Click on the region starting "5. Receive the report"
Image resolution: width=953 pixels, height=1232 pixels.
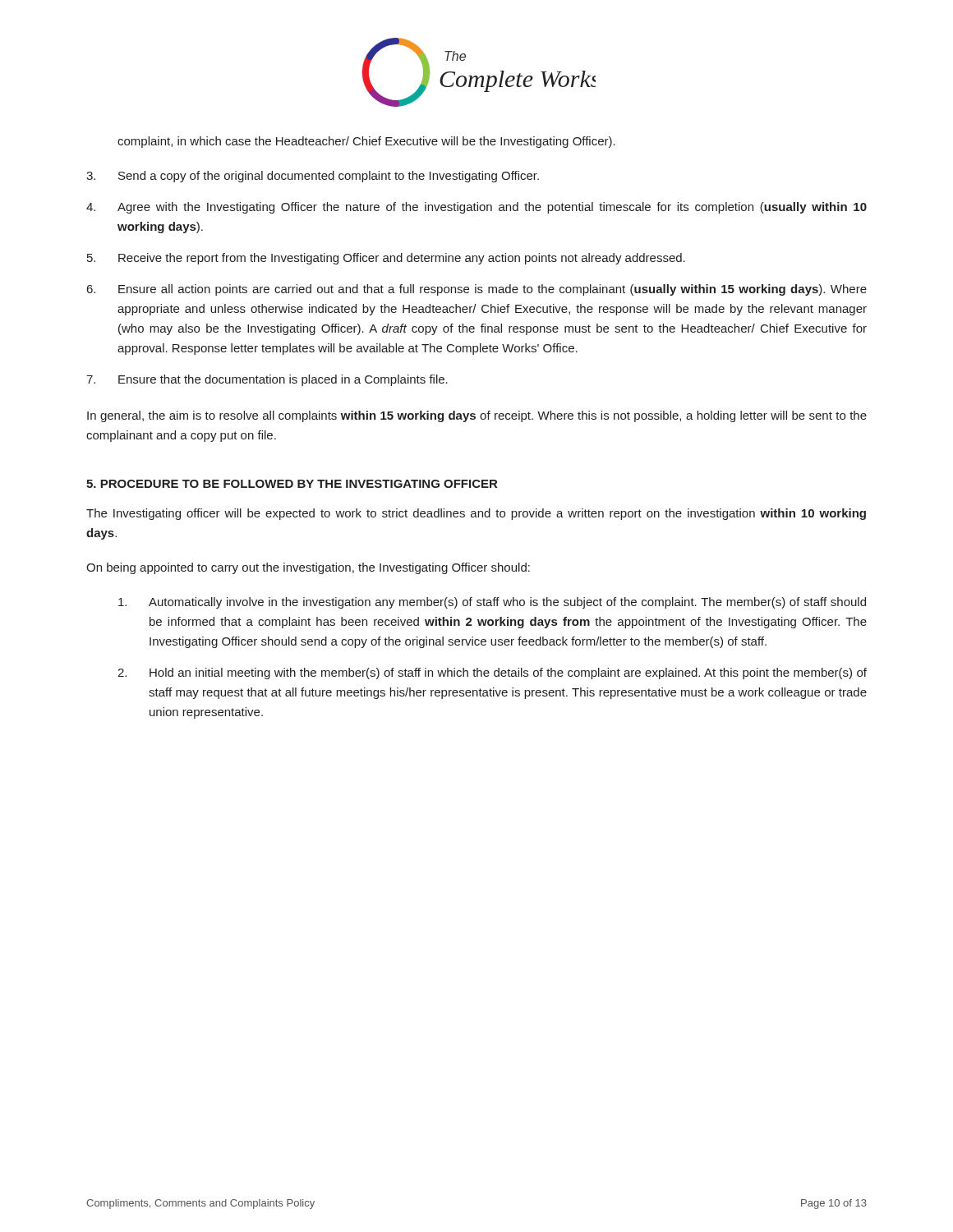(476, 258)
